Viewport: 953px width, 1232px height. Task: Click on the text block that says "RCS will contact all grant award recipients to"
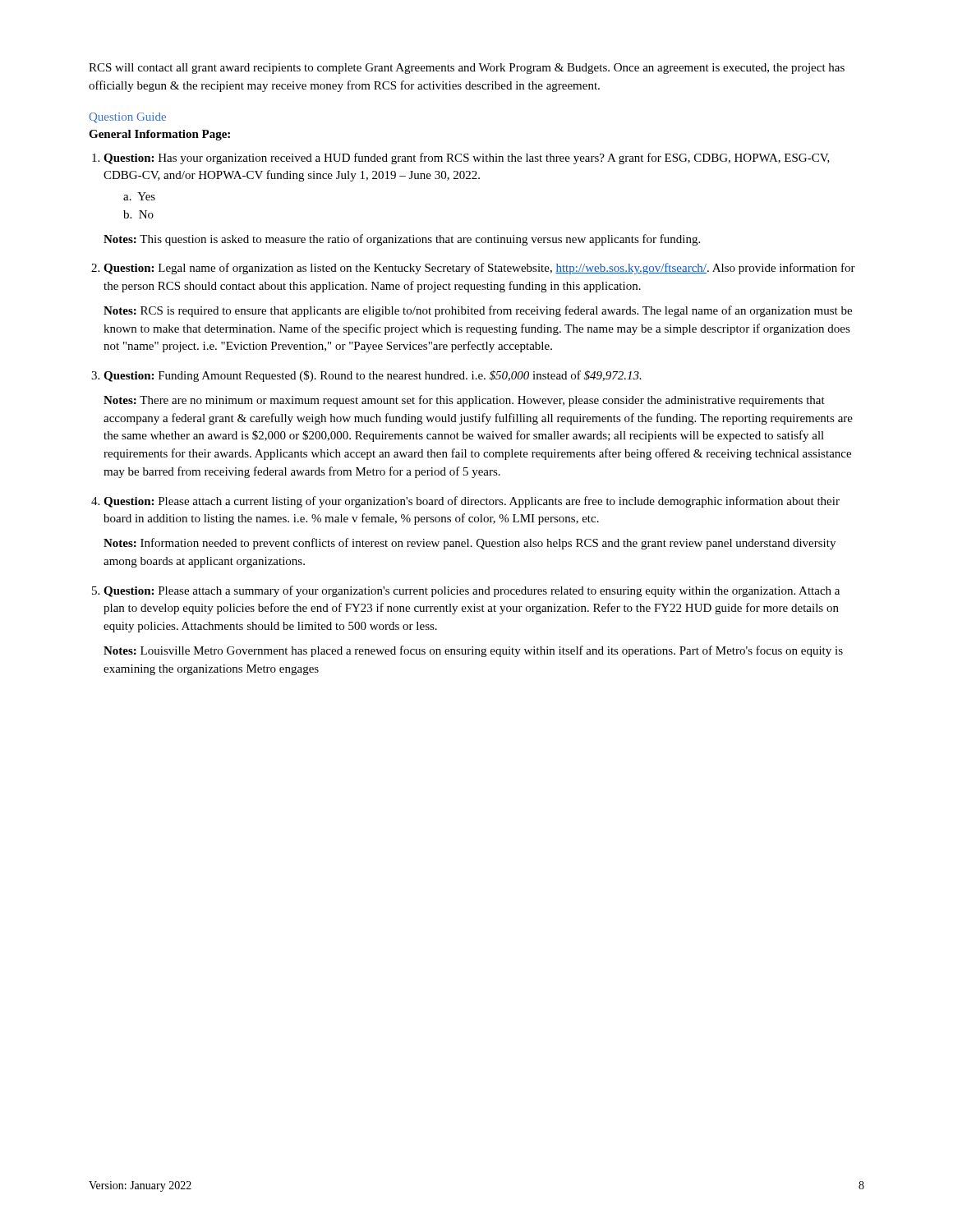(x=467, y=76)
